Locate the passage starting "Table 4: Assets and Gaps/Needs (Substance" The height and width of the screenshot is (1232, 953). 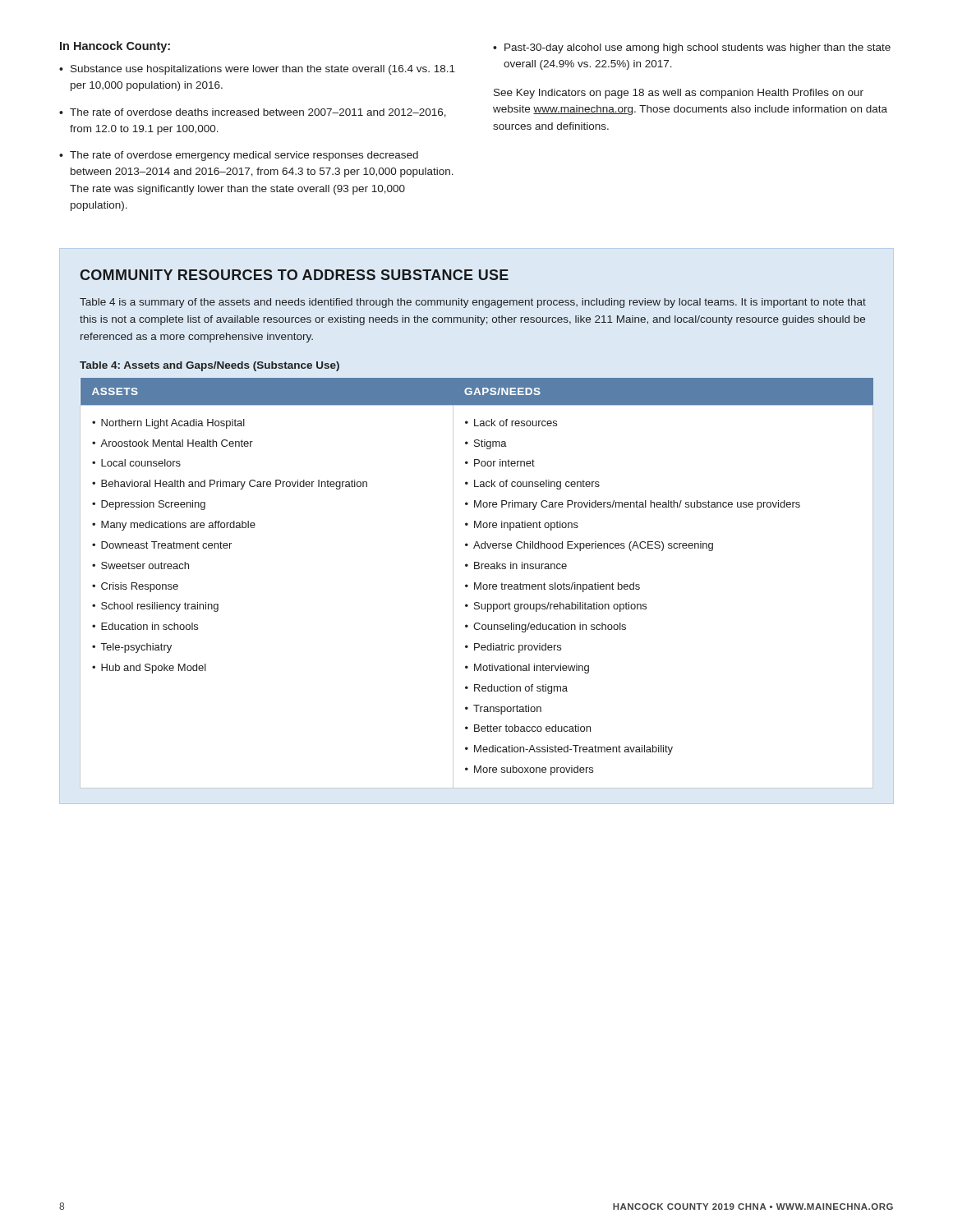210,365
